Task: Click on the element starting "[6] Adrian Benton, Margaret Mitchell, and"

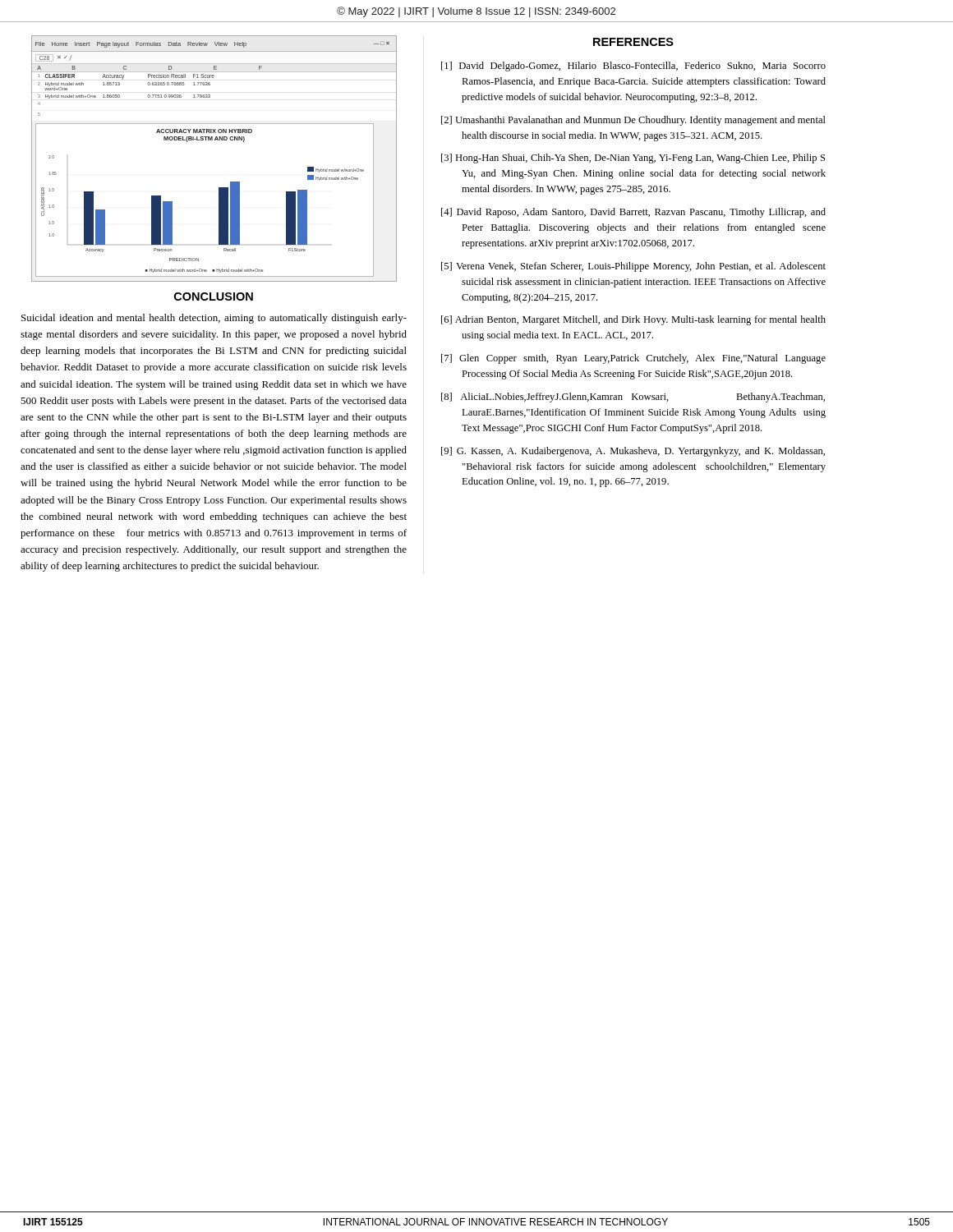Action: [633, 328]
